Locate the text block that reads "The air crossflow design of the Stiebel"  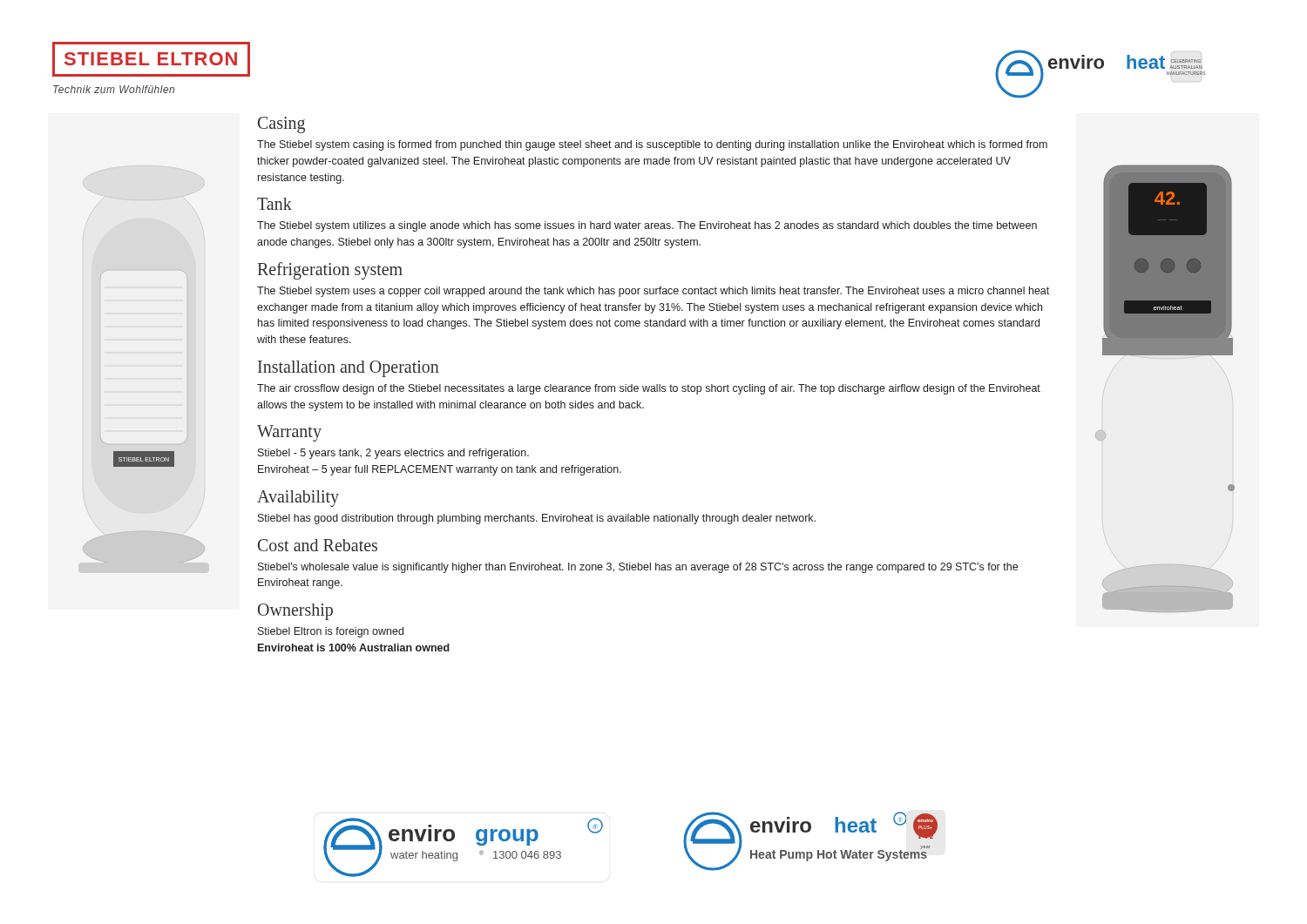point(649,396)
